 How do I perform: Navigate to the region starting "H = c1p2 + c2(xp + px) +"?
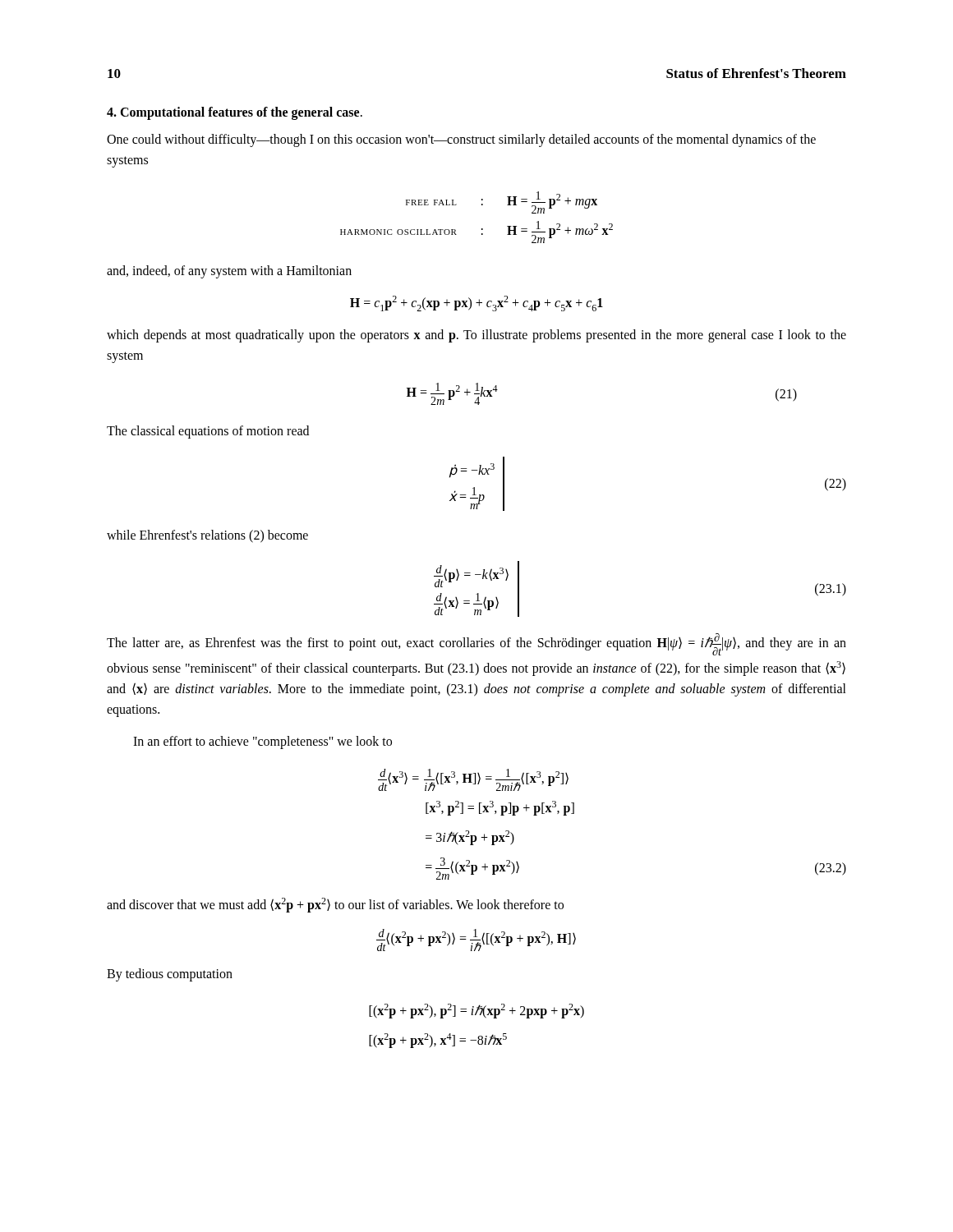coord(476,303)
